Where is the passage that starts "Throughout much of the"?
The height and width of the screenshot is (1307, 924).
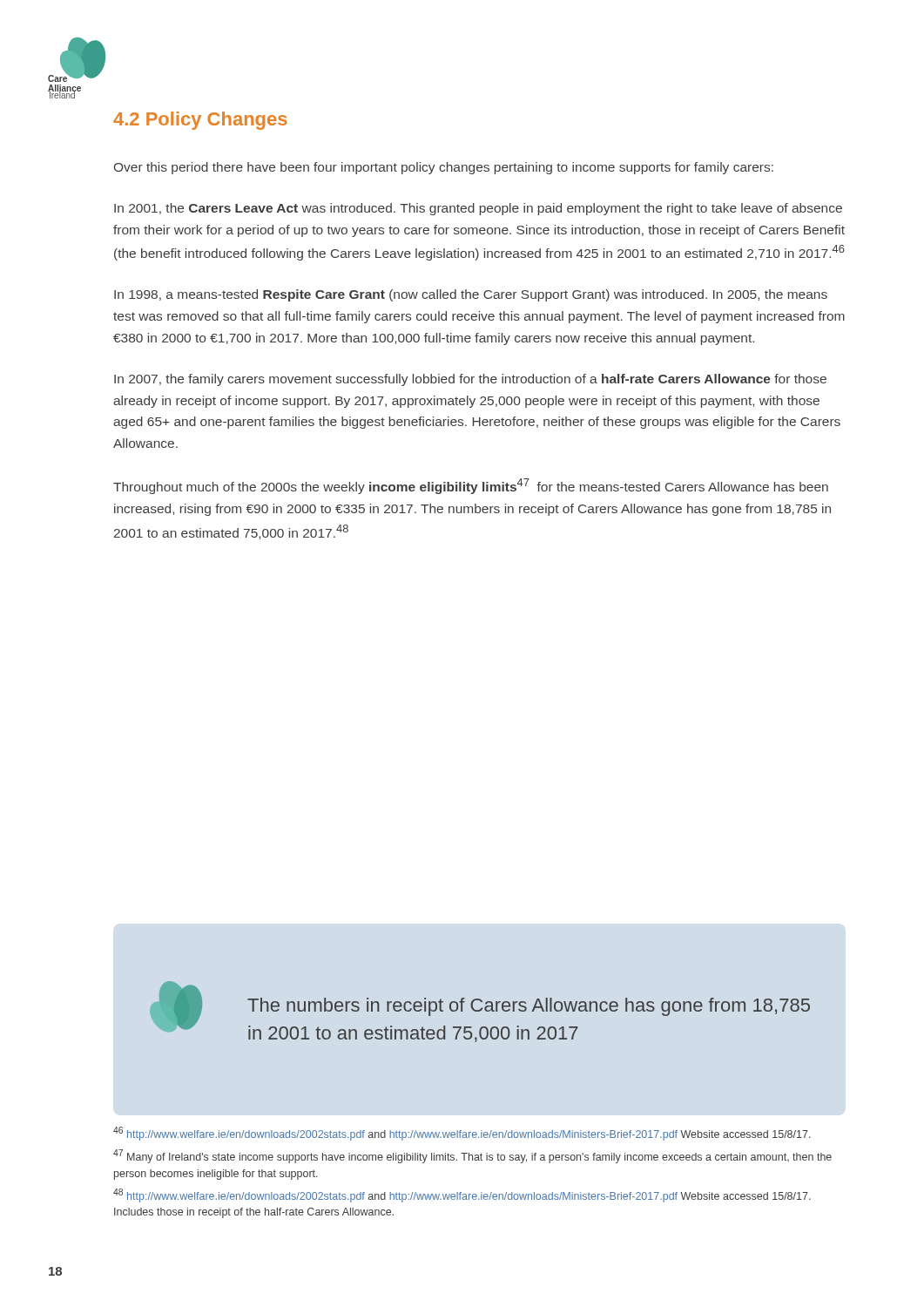coord(472,508)
